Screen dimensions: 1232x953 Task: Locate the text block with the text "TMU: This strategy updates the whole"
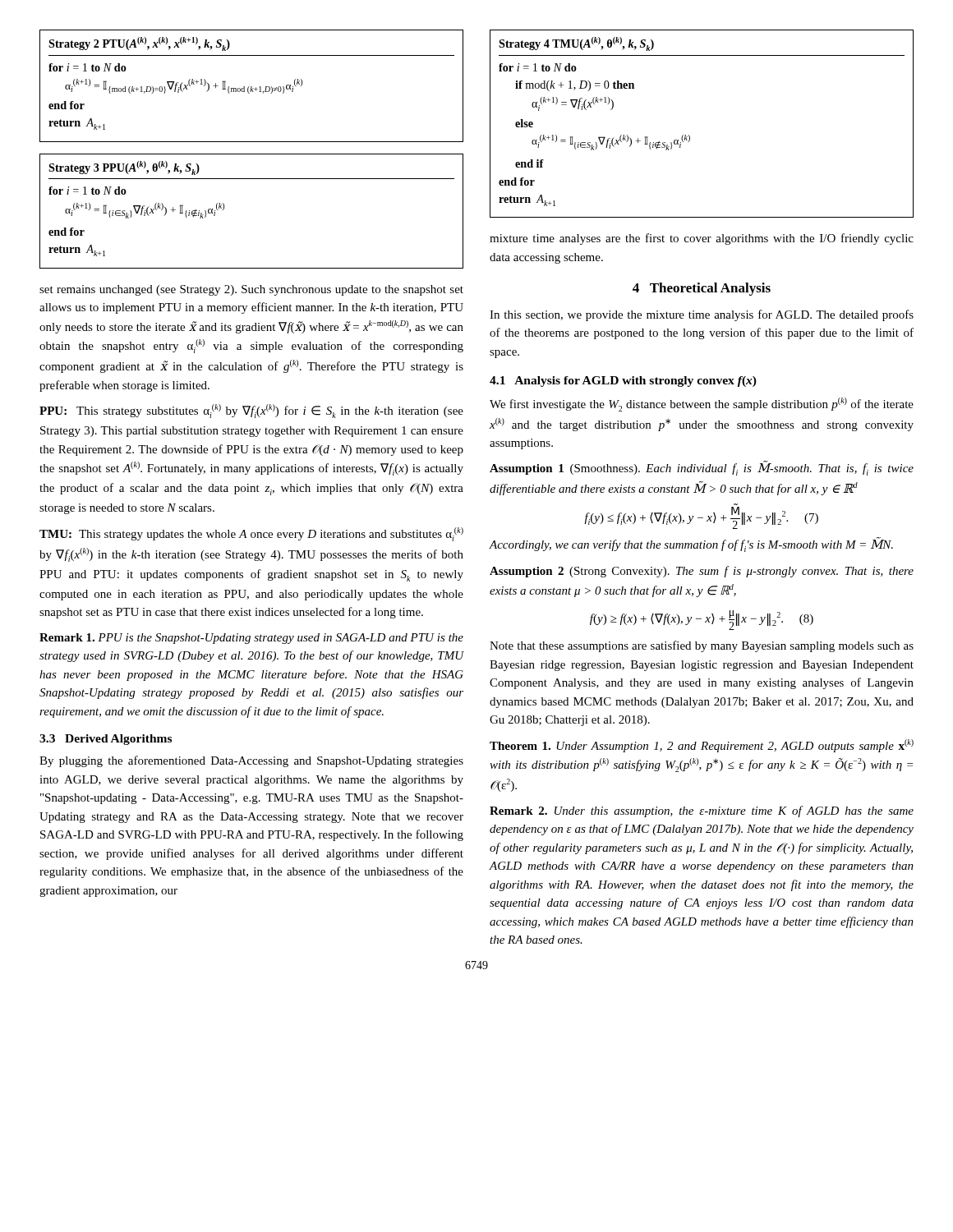tap(251, 573)
